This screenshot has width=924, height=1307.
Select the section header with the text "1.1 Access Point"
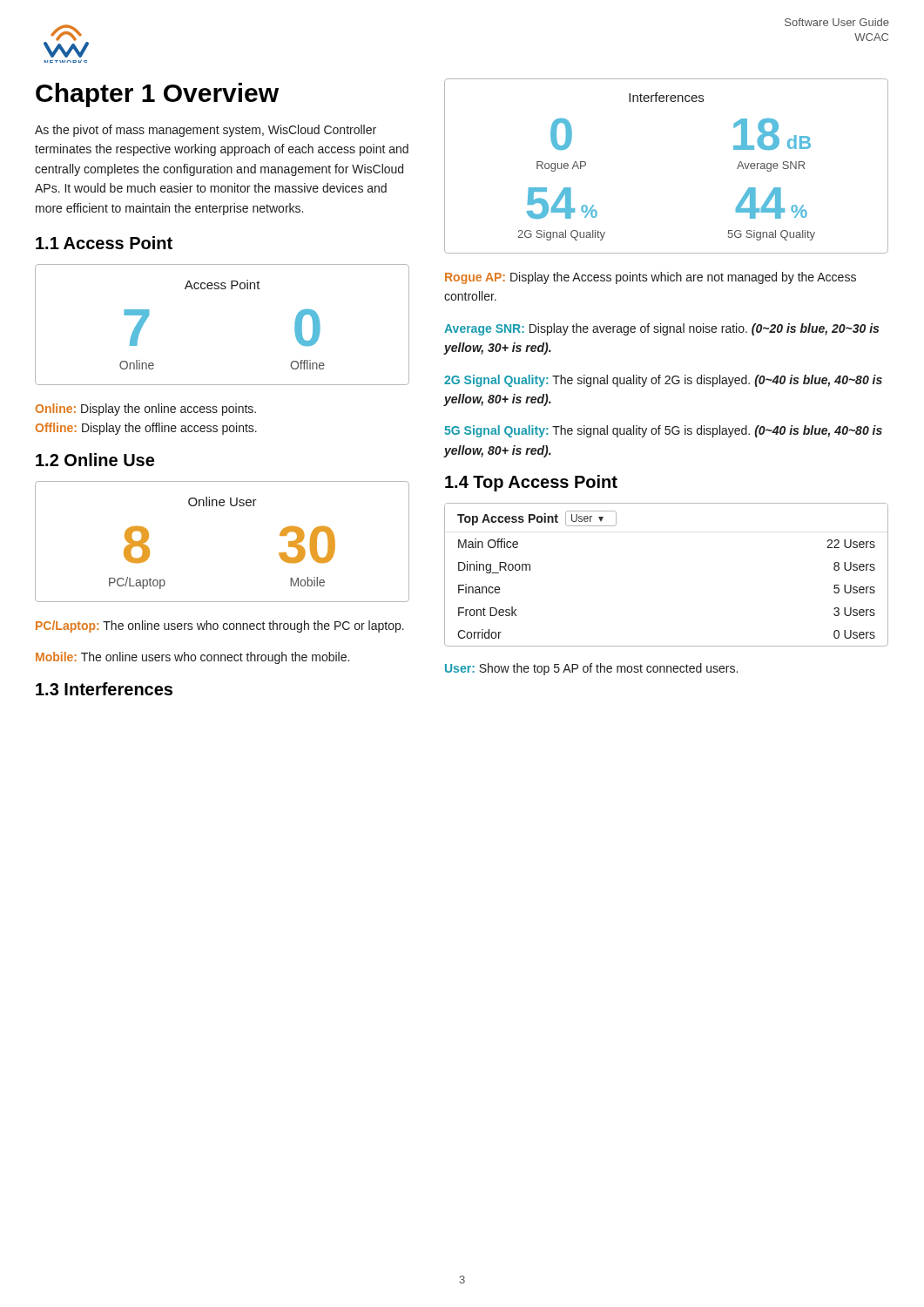[x=104, y=243]
